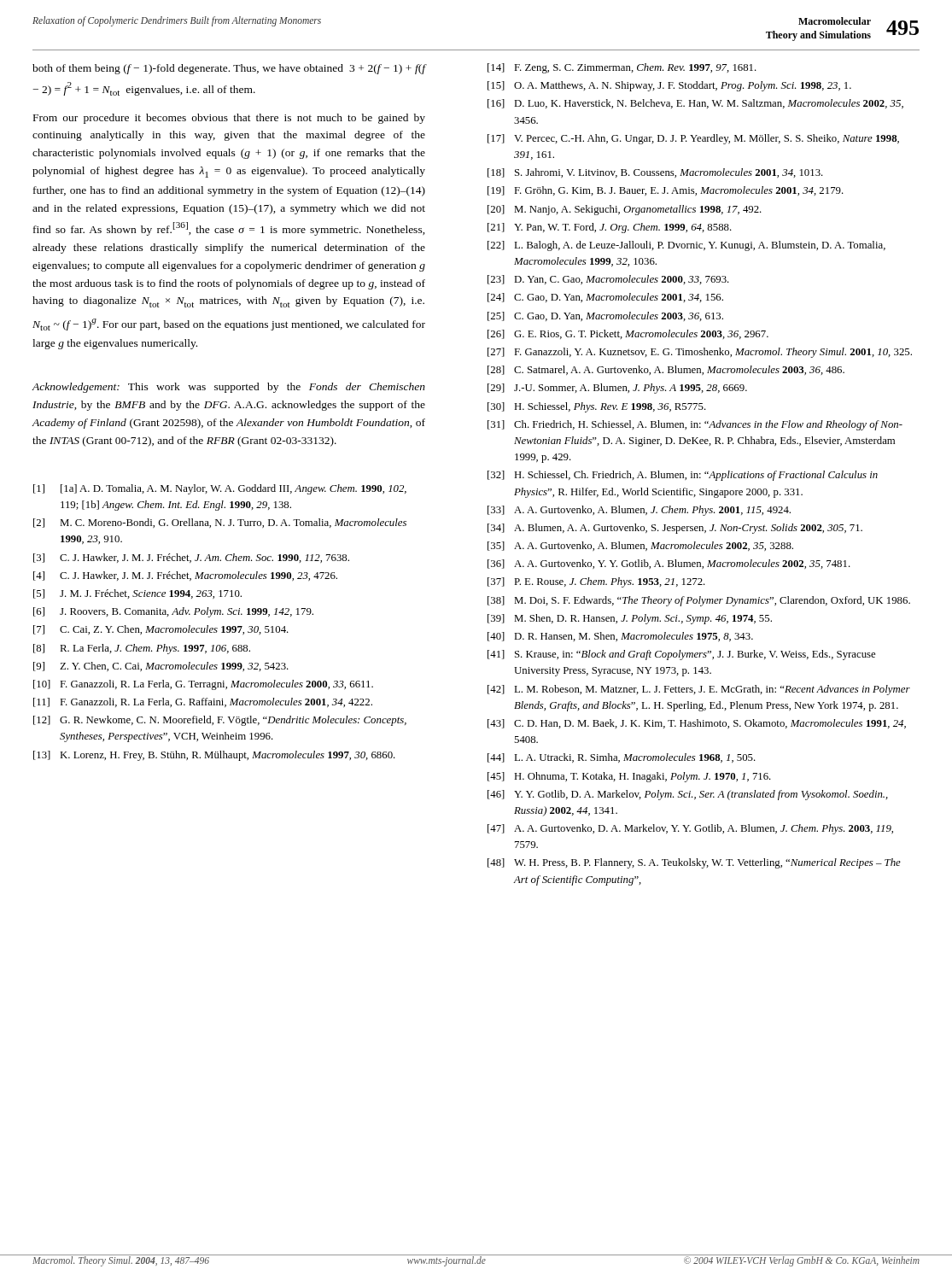This screenshot has height=1281, width=952.
Task: Where is the passage that starts "[35] A. A. Gurtovenko, A. Blumen, Macromolecules"?
Action: click(700, 546)
